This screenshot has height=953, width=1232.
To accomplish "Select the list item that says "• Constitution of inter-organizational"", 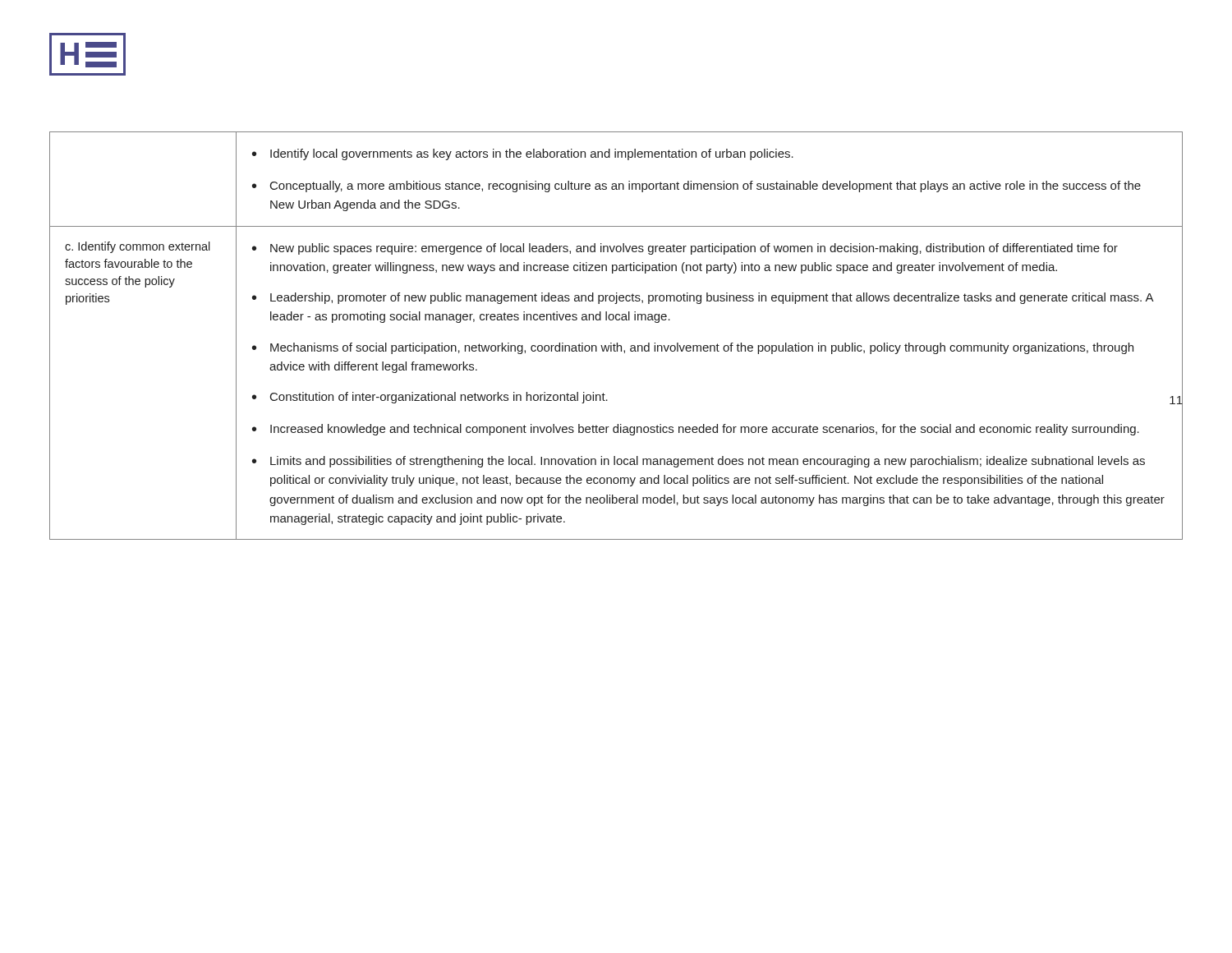I will 430,398.
